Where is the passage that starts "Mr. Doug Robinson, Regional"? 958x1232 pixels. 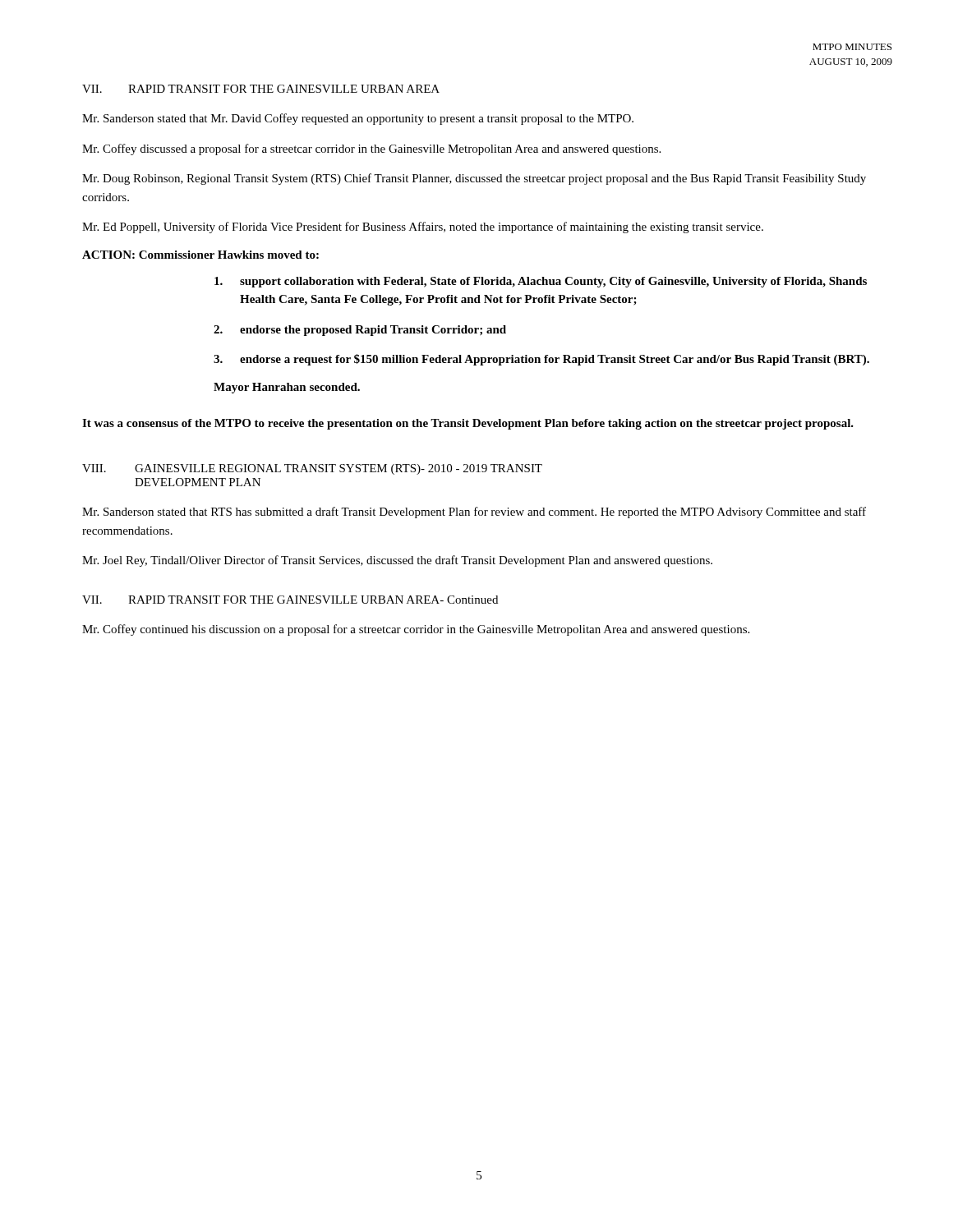coord(474,187)
